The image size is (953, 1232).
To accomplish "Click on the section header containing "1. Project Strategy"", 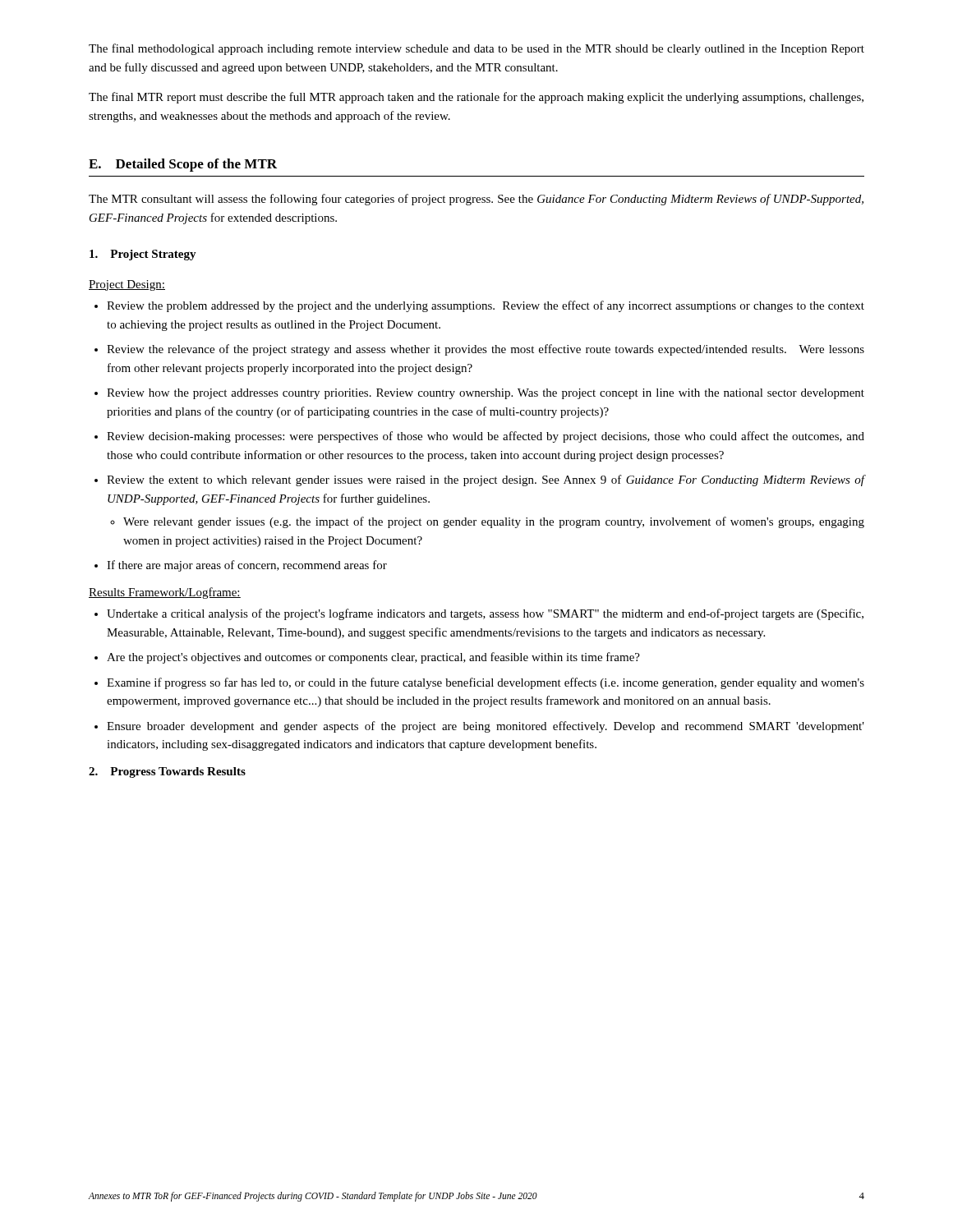I will 143,255.
